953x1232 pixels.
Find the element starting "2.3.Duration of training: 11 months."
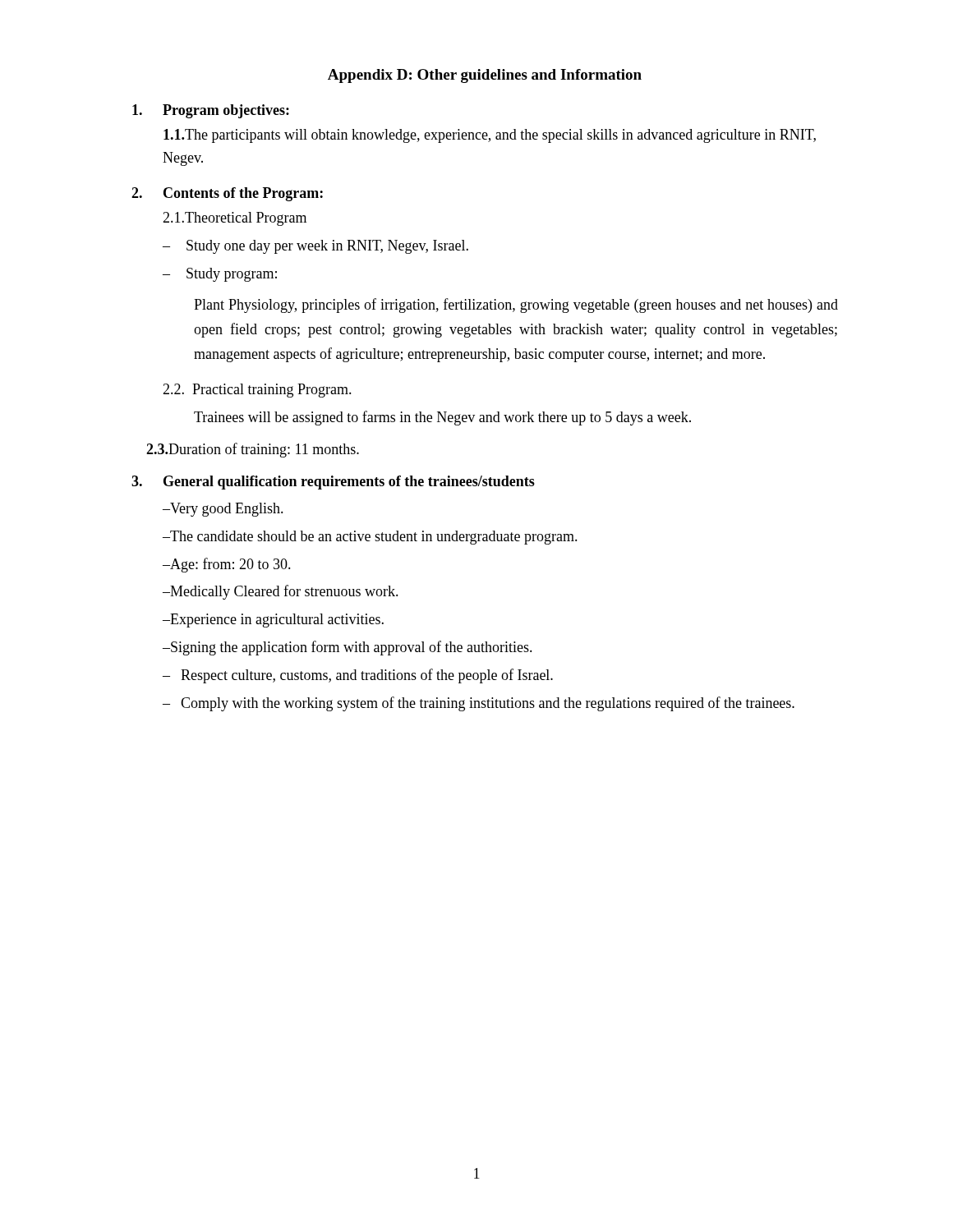[x=246, y=449]
